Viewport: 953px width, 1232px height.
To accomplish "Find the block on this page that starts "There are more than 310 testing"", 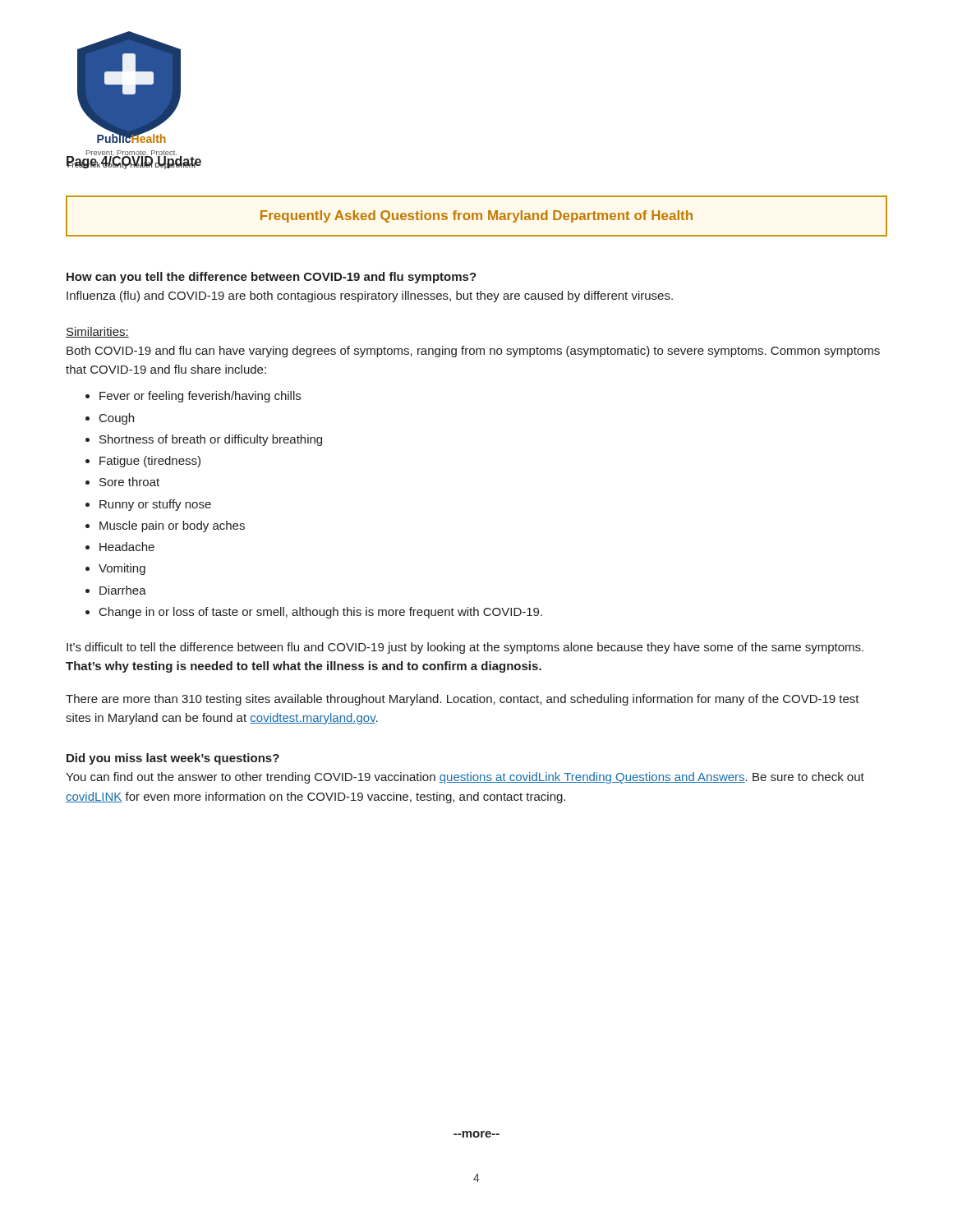I will click(462, 708).
